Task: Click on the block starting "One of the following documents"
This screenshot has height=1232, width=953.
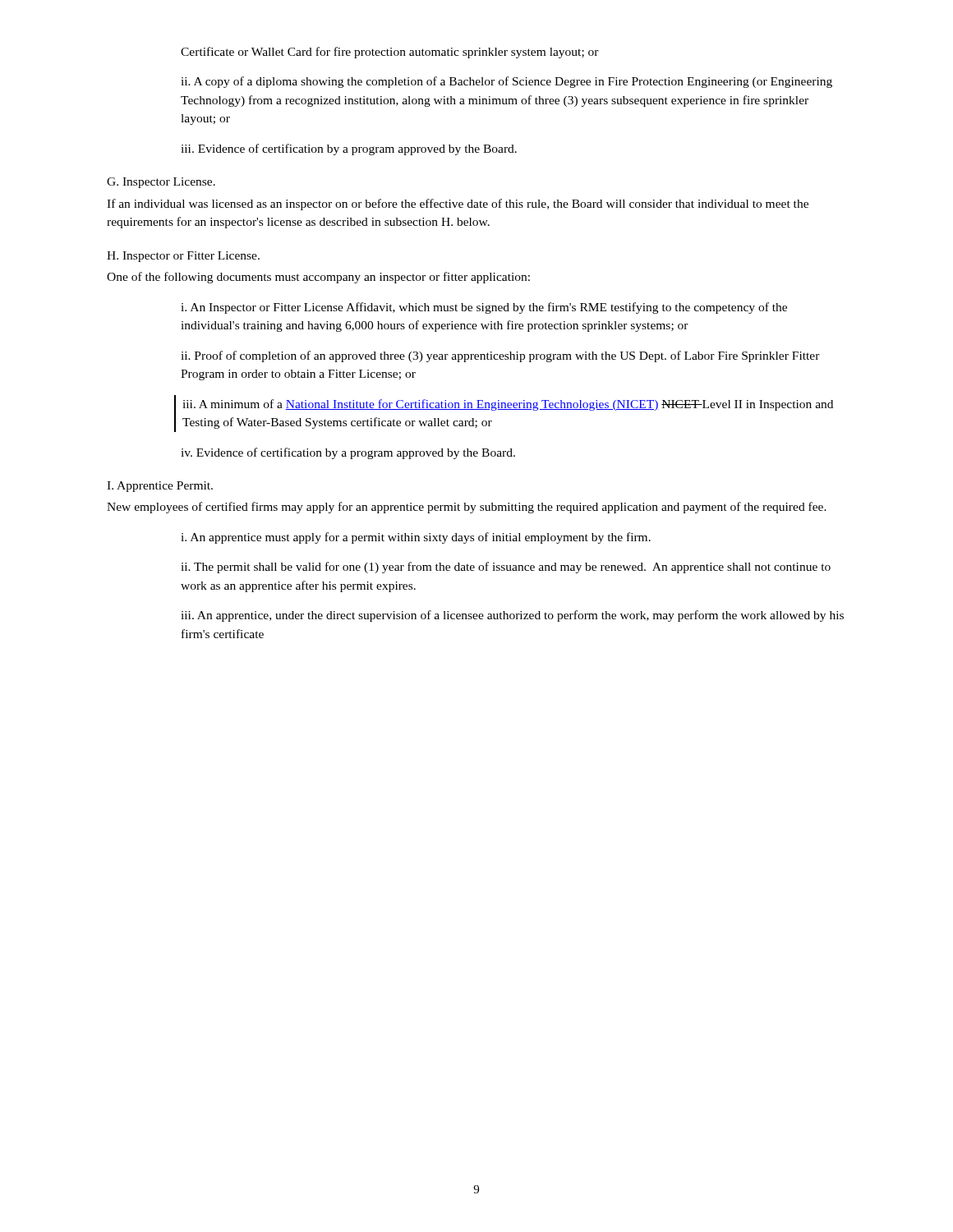Action: point(319,277)
